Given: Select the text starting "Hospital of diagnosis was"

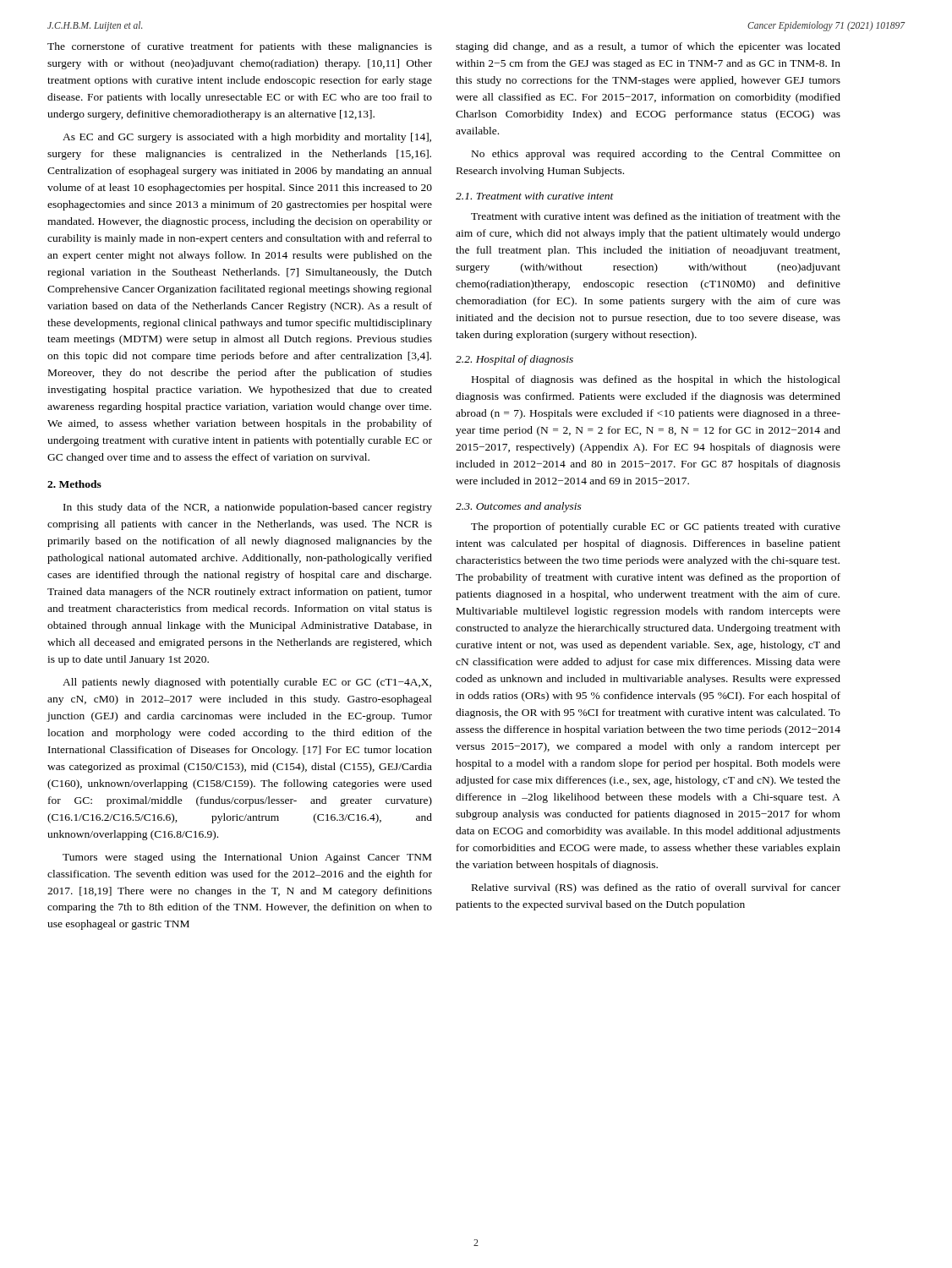Looking at the screenshot, I should [x=648, y=431].
